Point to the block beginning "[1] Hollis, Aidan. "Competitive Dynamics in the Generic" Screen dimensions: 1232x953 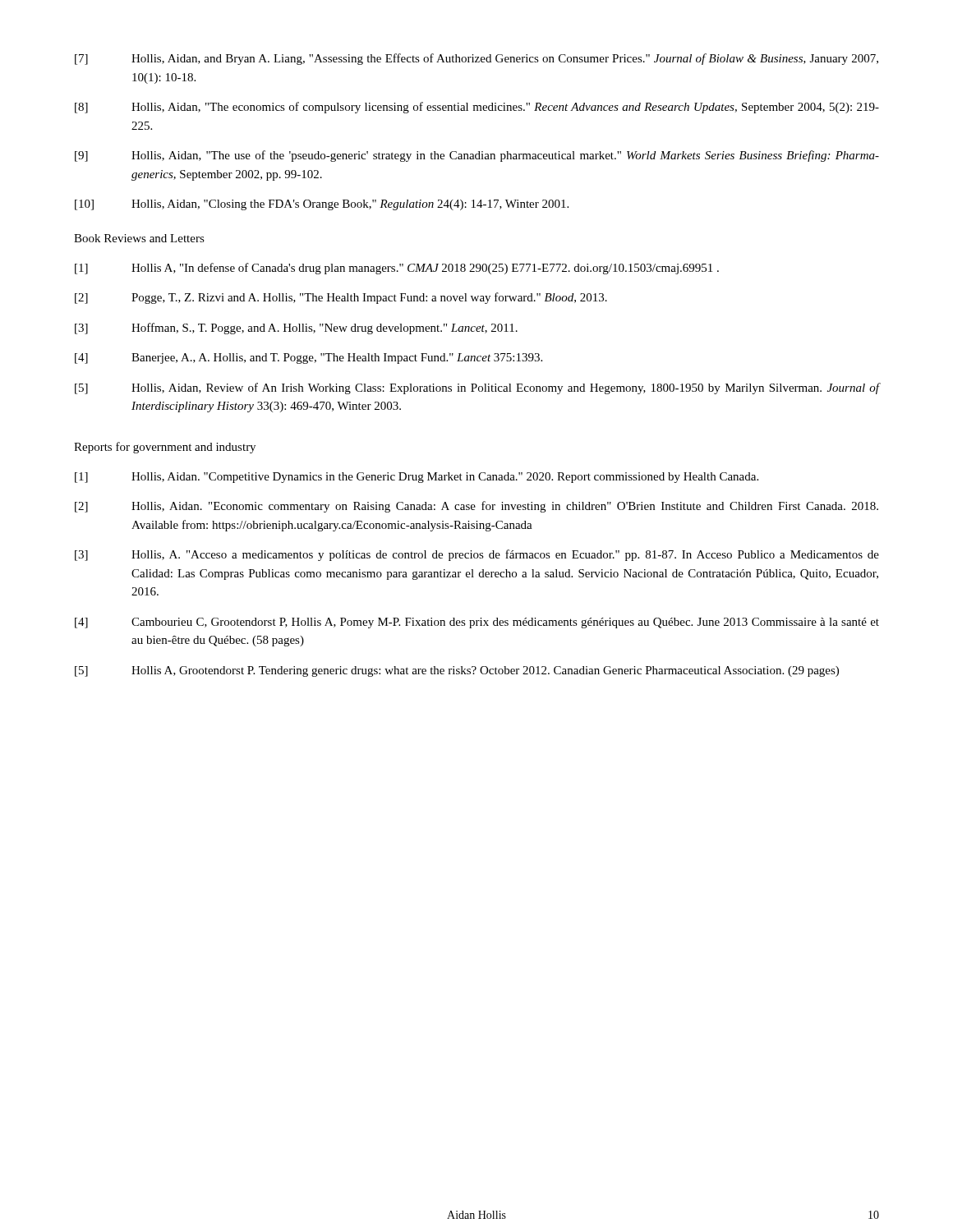pos(476,476)
